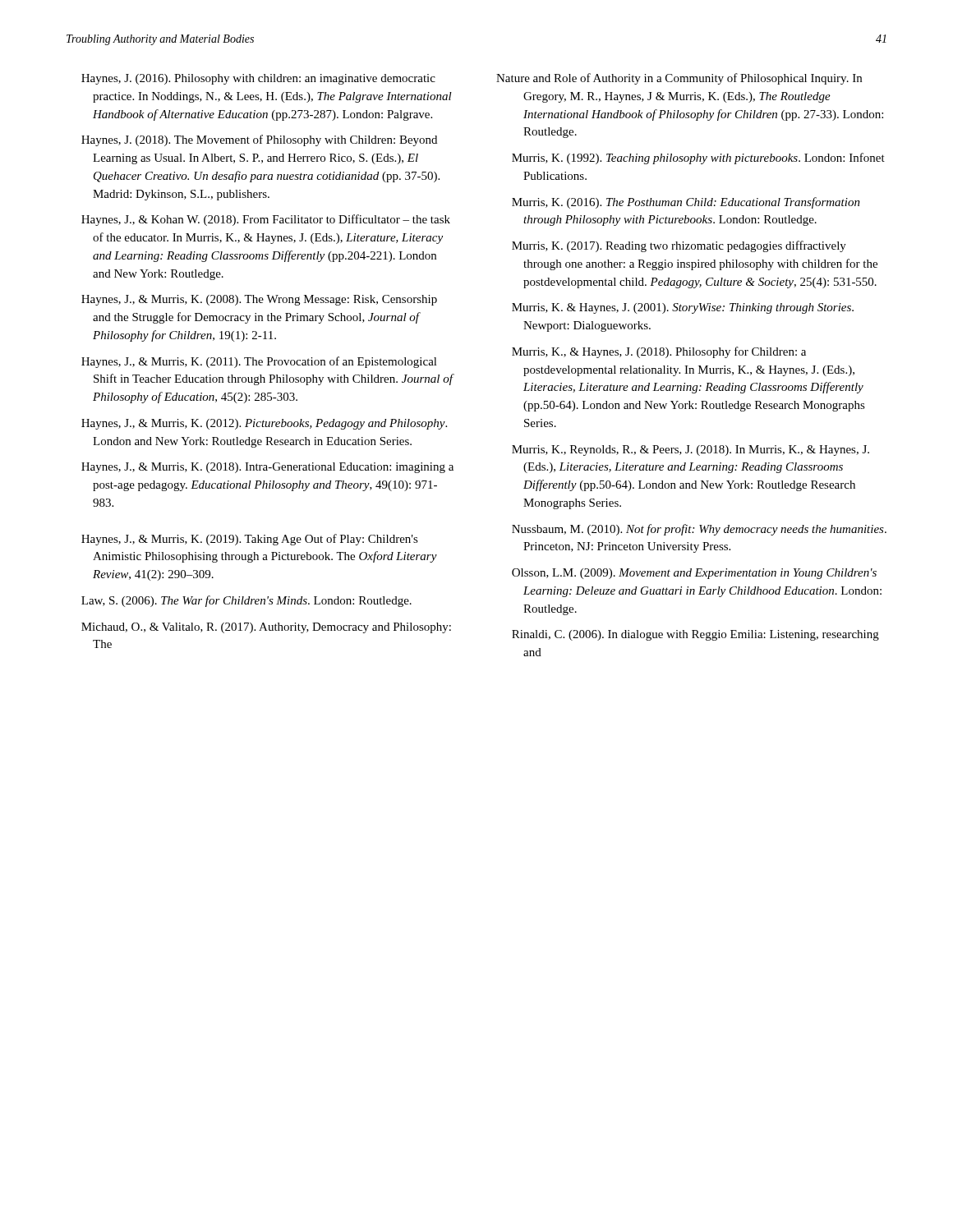The image size is (953, 1232).
Task: Where is the passage that starts "Murris, K. (2016). The Posthuman Child:"?
Action: tap(678, 211)
